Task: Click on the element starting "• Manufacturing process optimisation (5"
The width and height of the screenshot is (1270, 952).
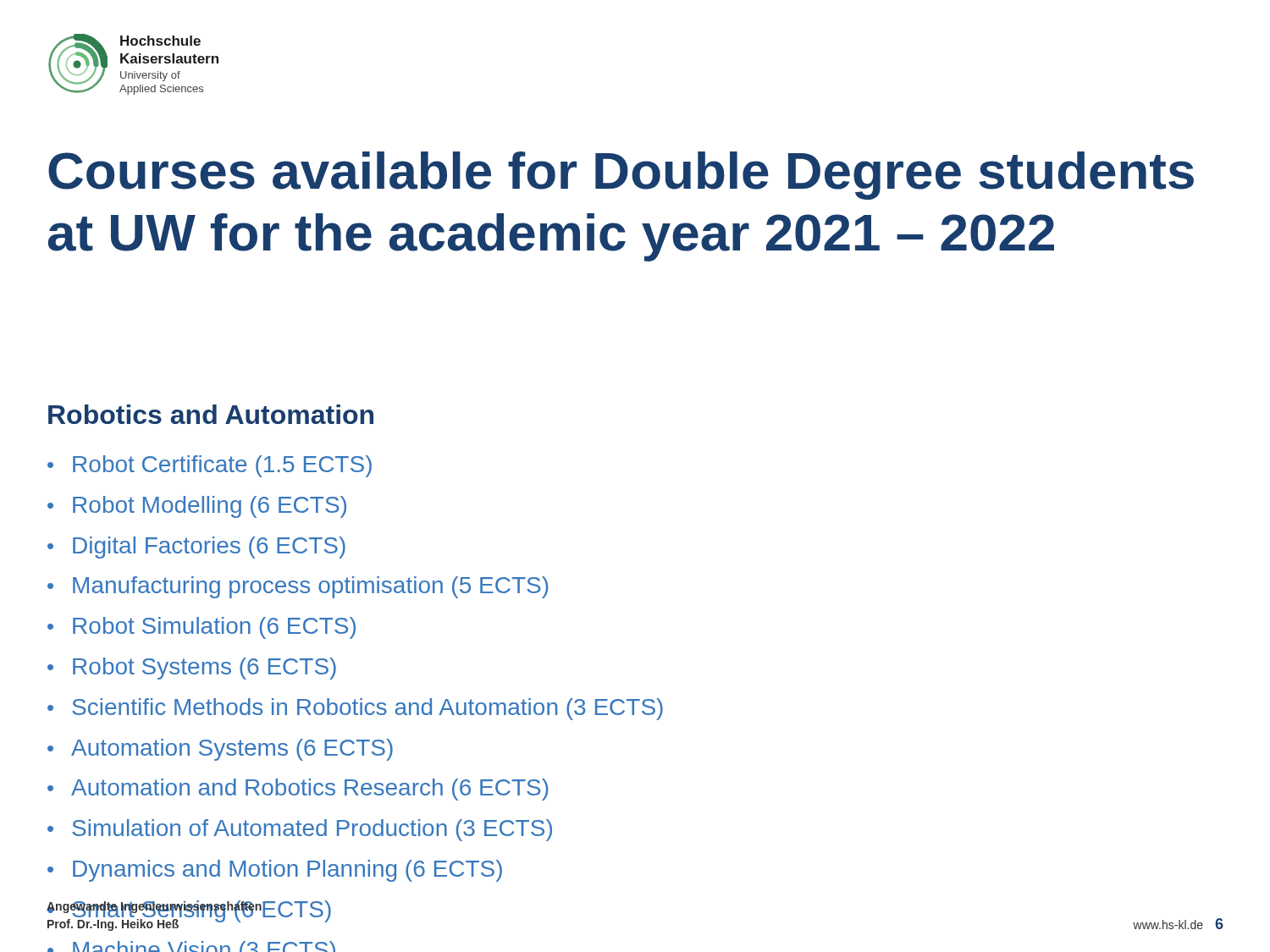Action: pyautogui.click(x=298, y=586)
